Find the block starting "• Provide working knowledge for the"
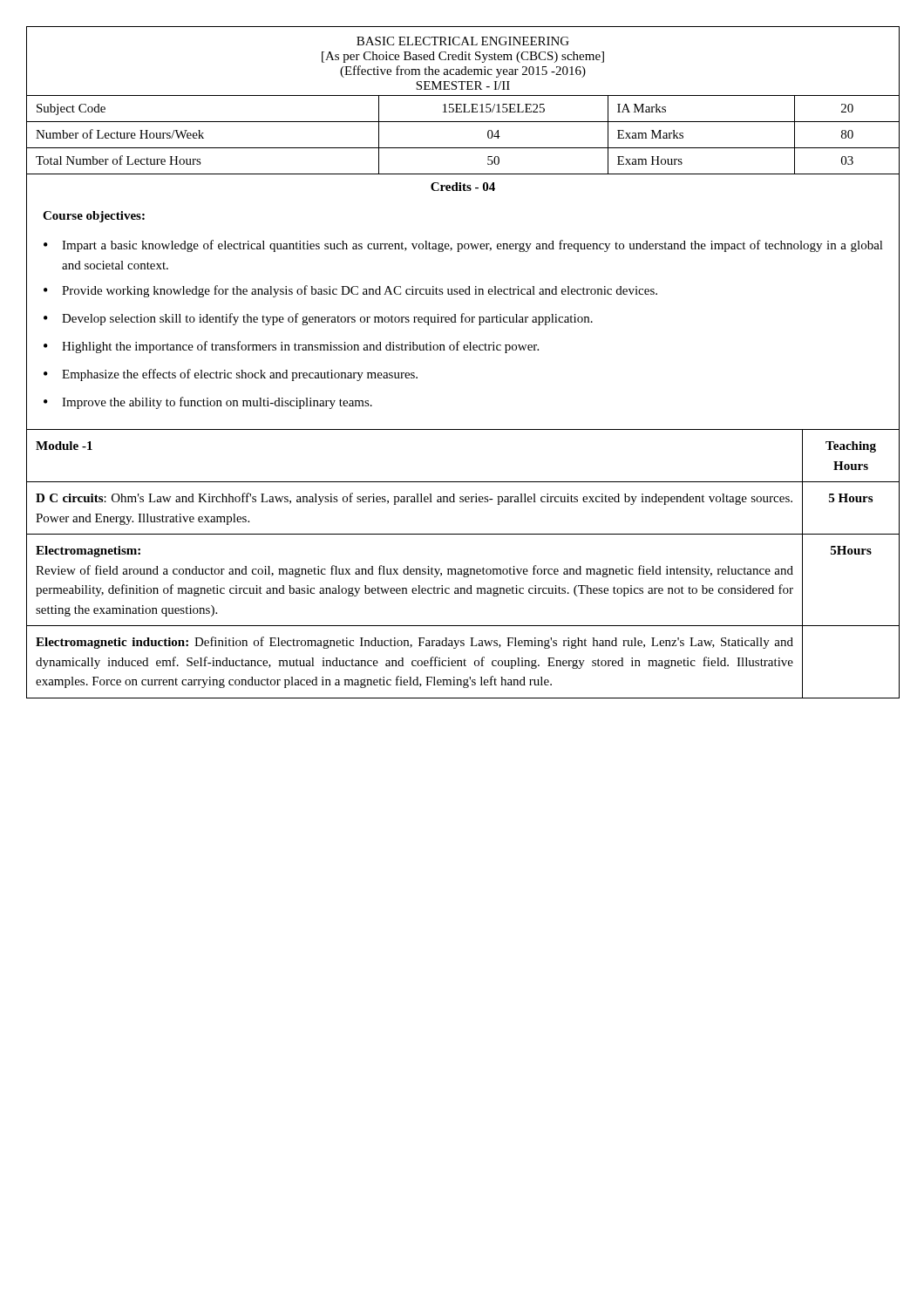The image size is (924, 1308). (463, 292)
